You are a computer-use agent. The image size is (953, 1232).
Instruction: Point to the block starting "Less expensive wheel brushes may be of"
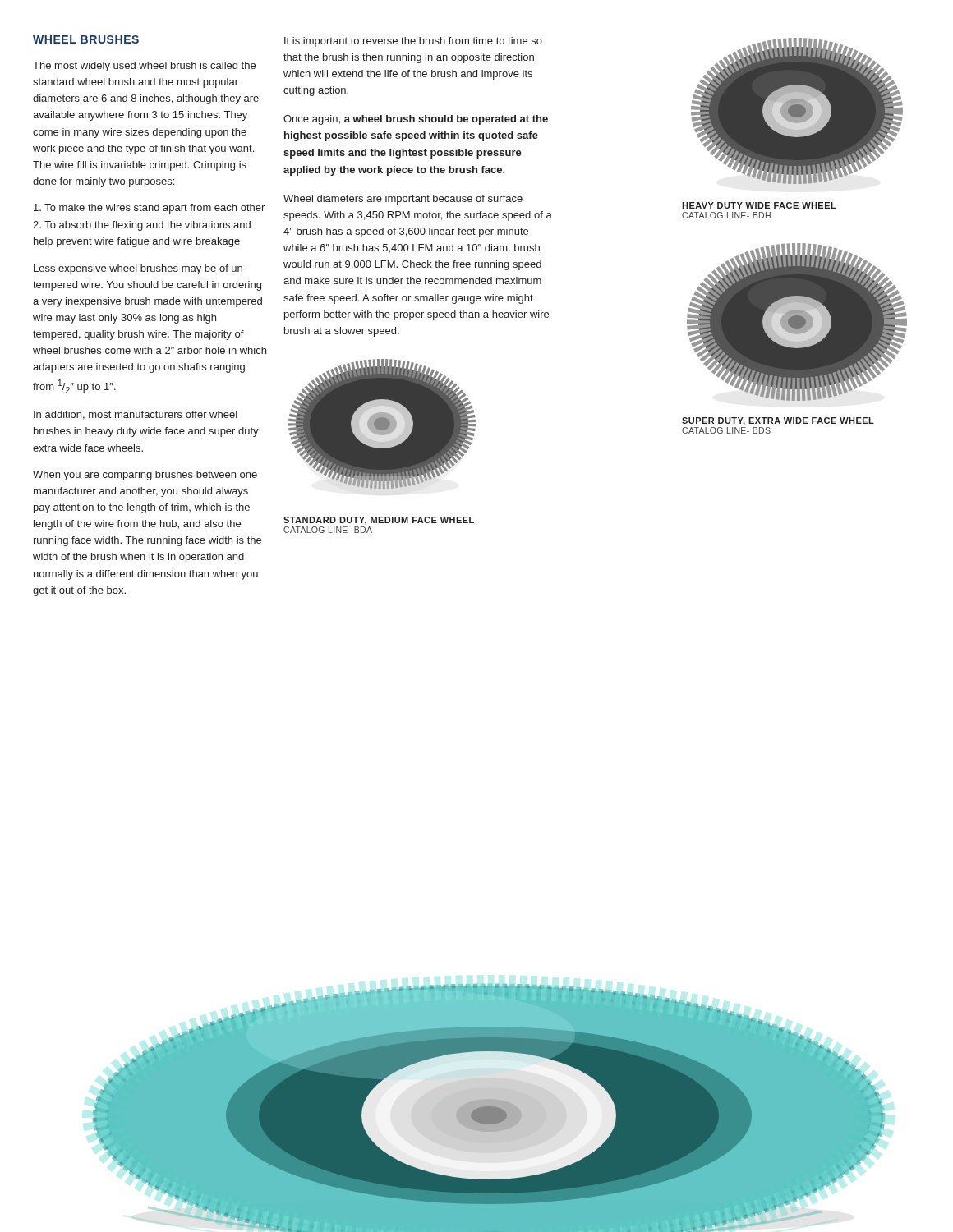150,328
